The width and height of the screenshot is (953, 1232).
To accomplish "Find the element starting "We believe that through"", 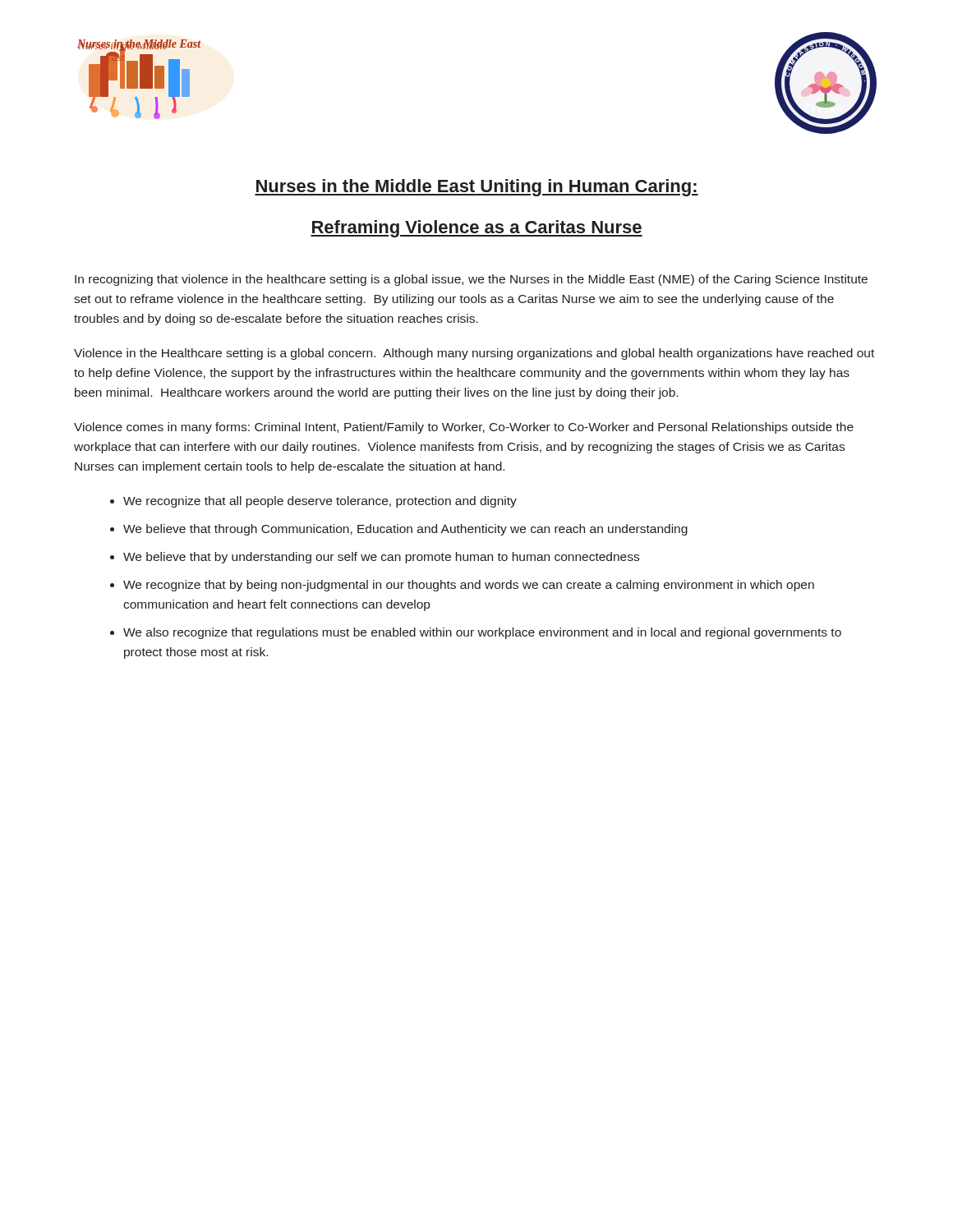I will click(406, 529).
